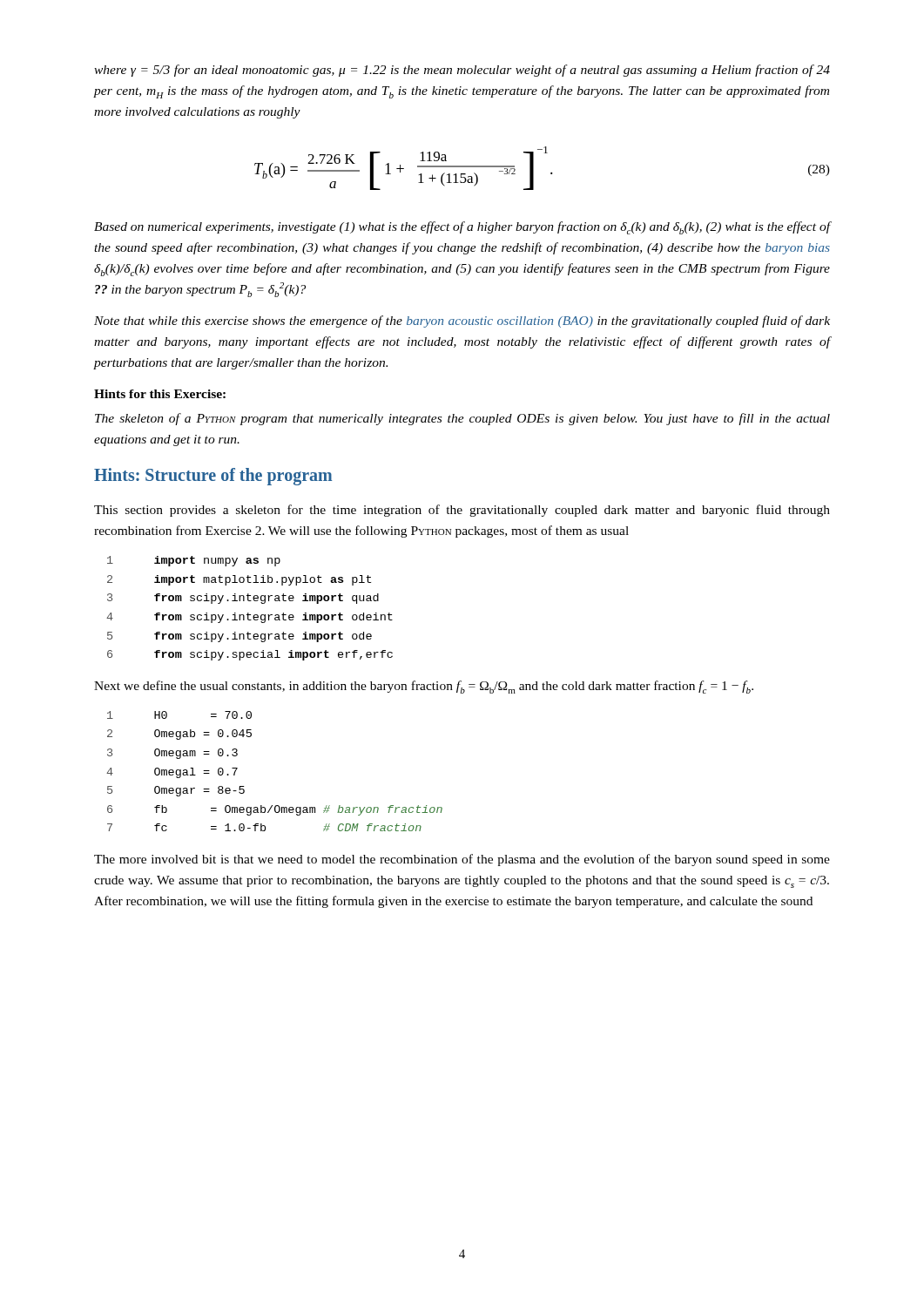Point to "Hints for this Exercise:"

click(x=160, y=394)
